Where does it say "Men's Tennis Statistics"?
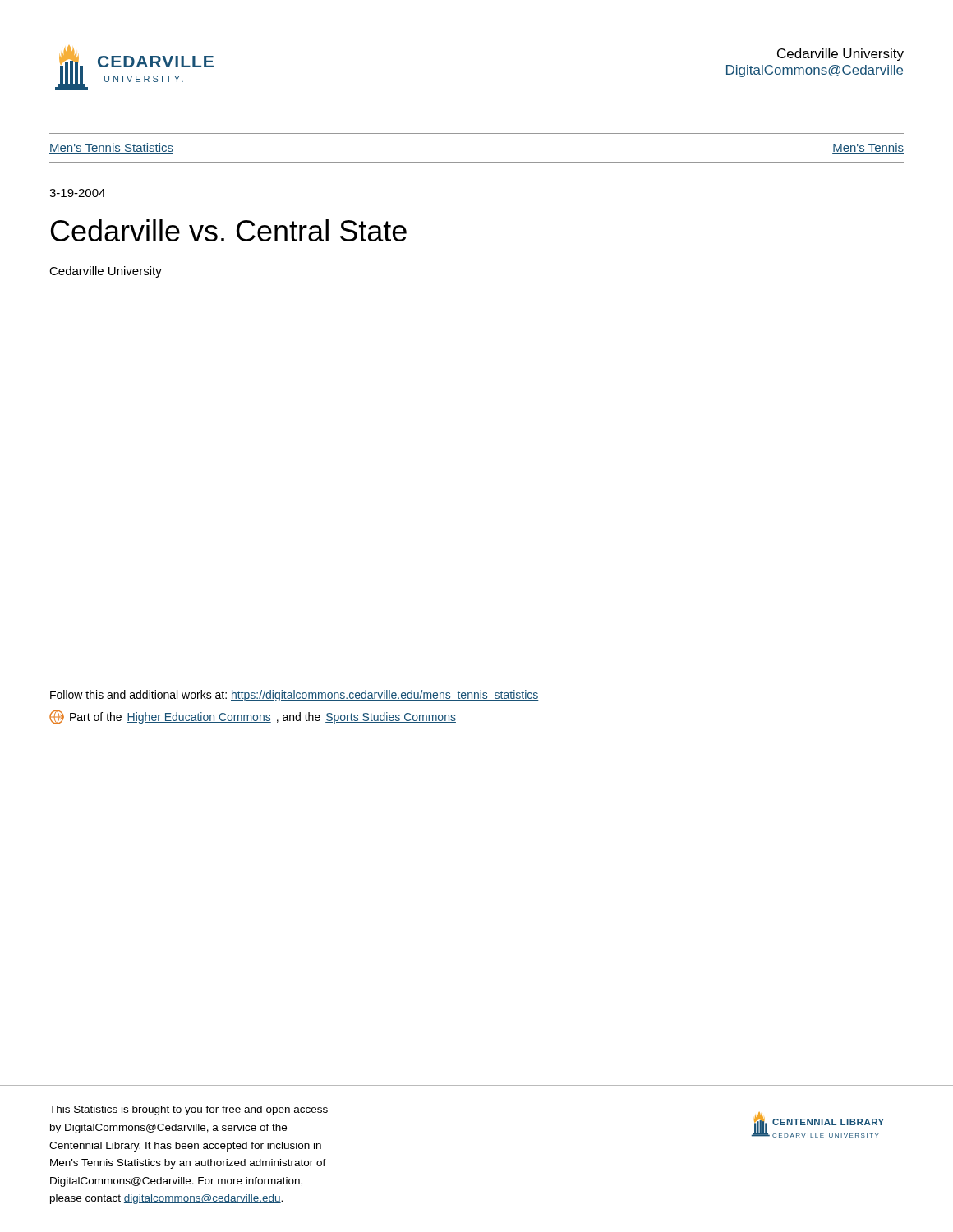 111,147
